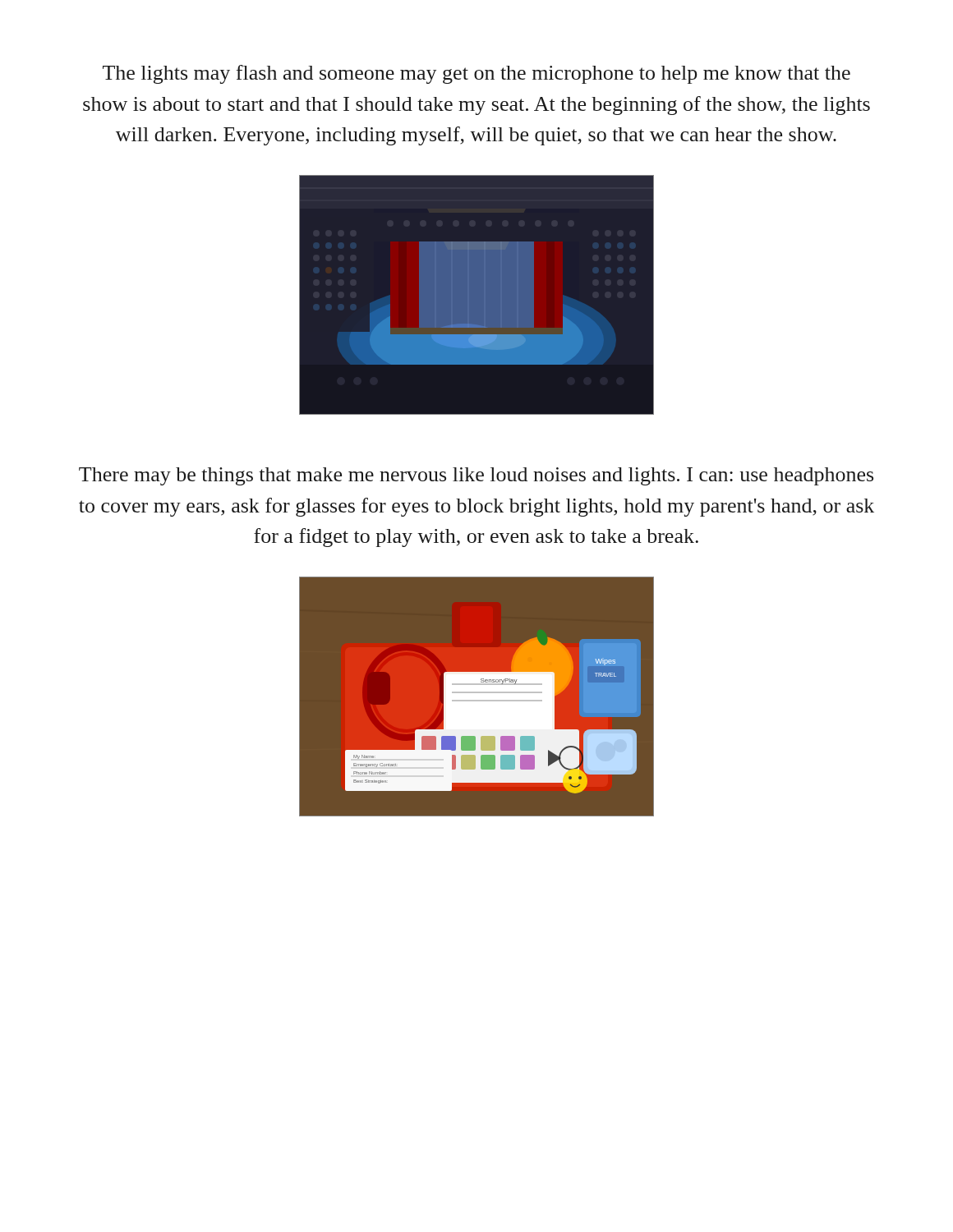Viewport: 953px width, 1232px height.
Task: Locate the text block that reads "There may be things that make"
Action: pyautogui.click(x=476, y=505)
